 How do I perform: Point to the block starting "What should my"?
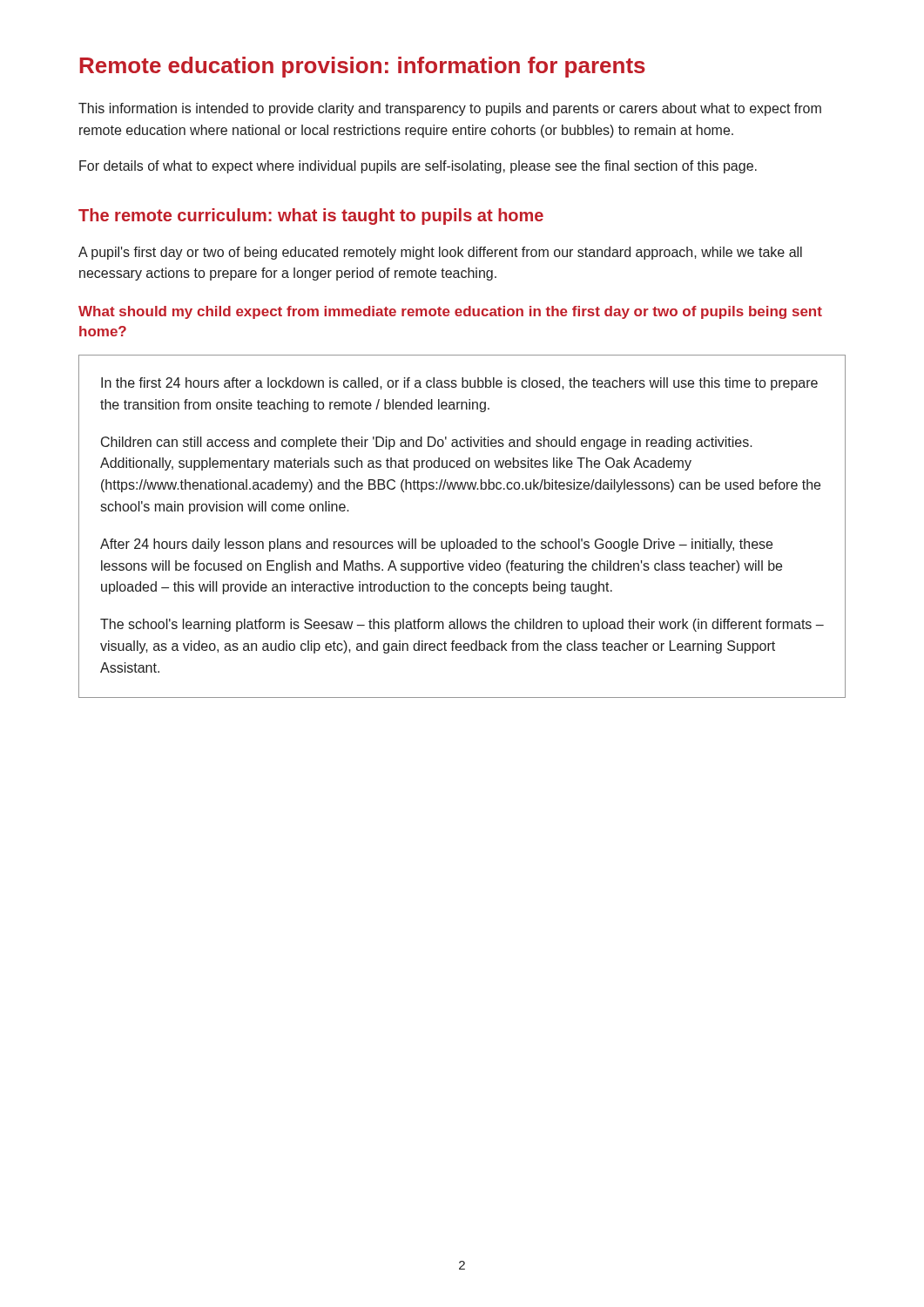(x=450, y=322)
